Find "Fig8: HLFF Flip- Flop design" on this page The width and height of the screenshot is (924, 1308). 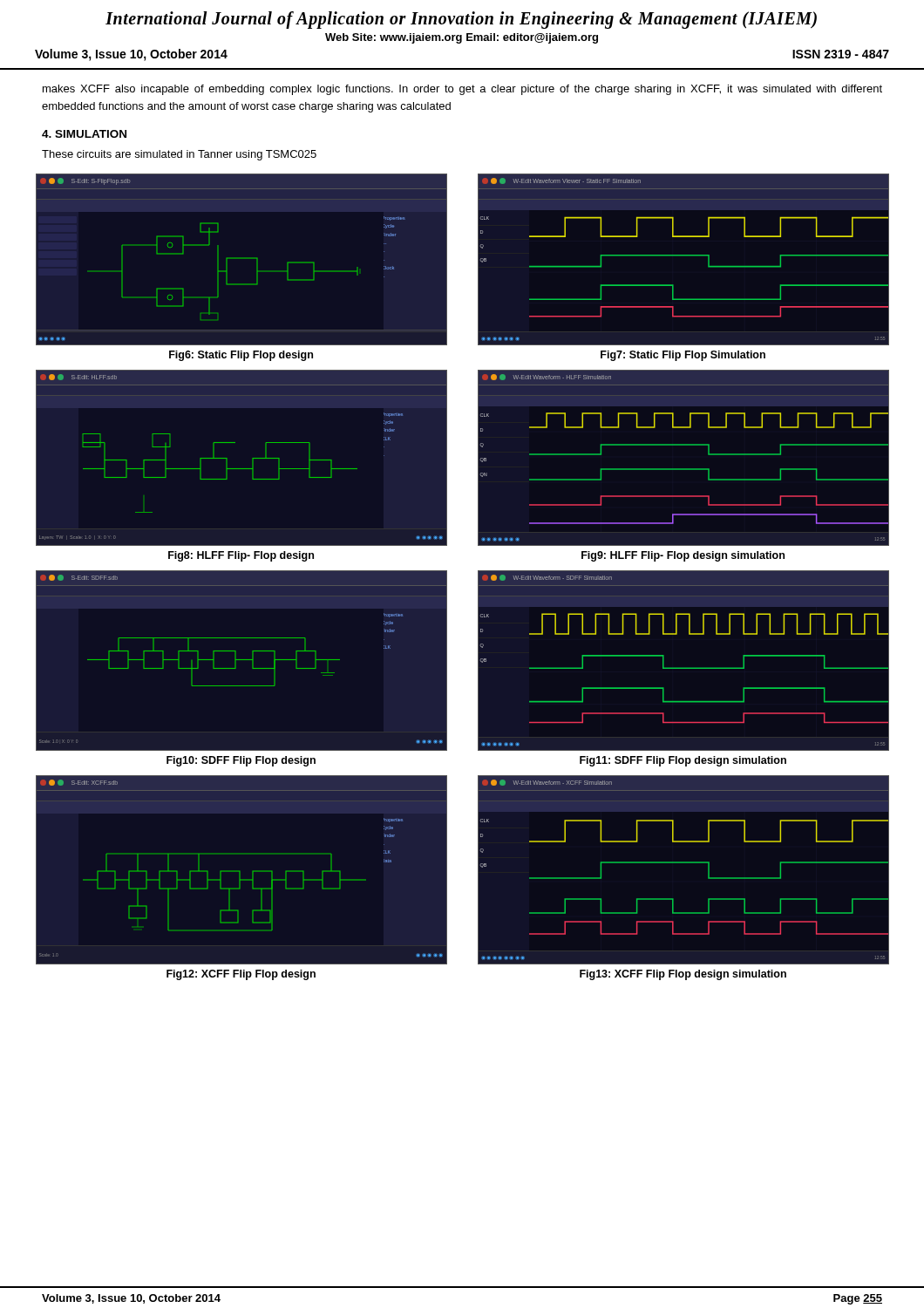click(241, 555)
